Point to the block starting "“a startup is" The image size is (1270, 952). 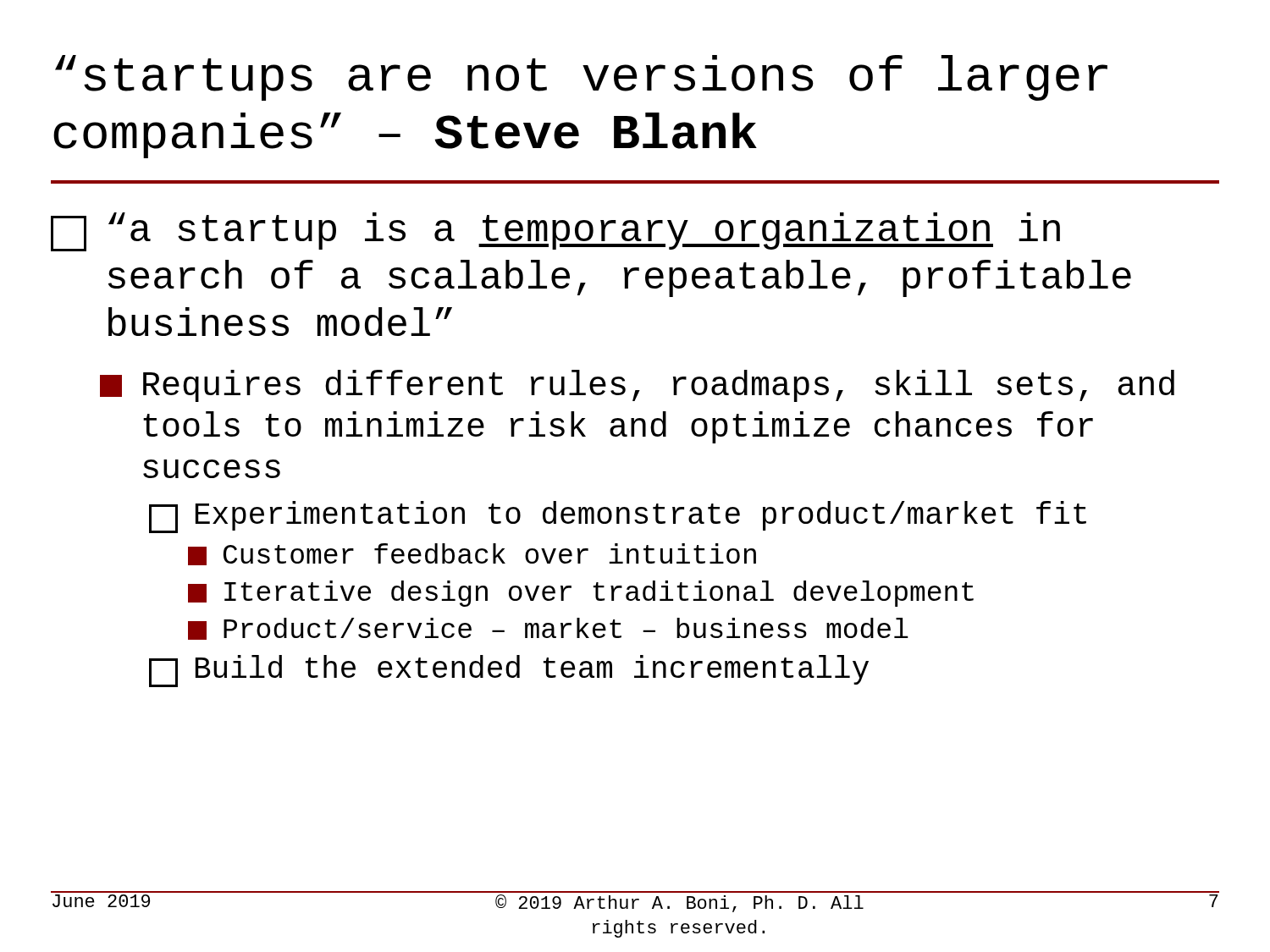[635, 278]
